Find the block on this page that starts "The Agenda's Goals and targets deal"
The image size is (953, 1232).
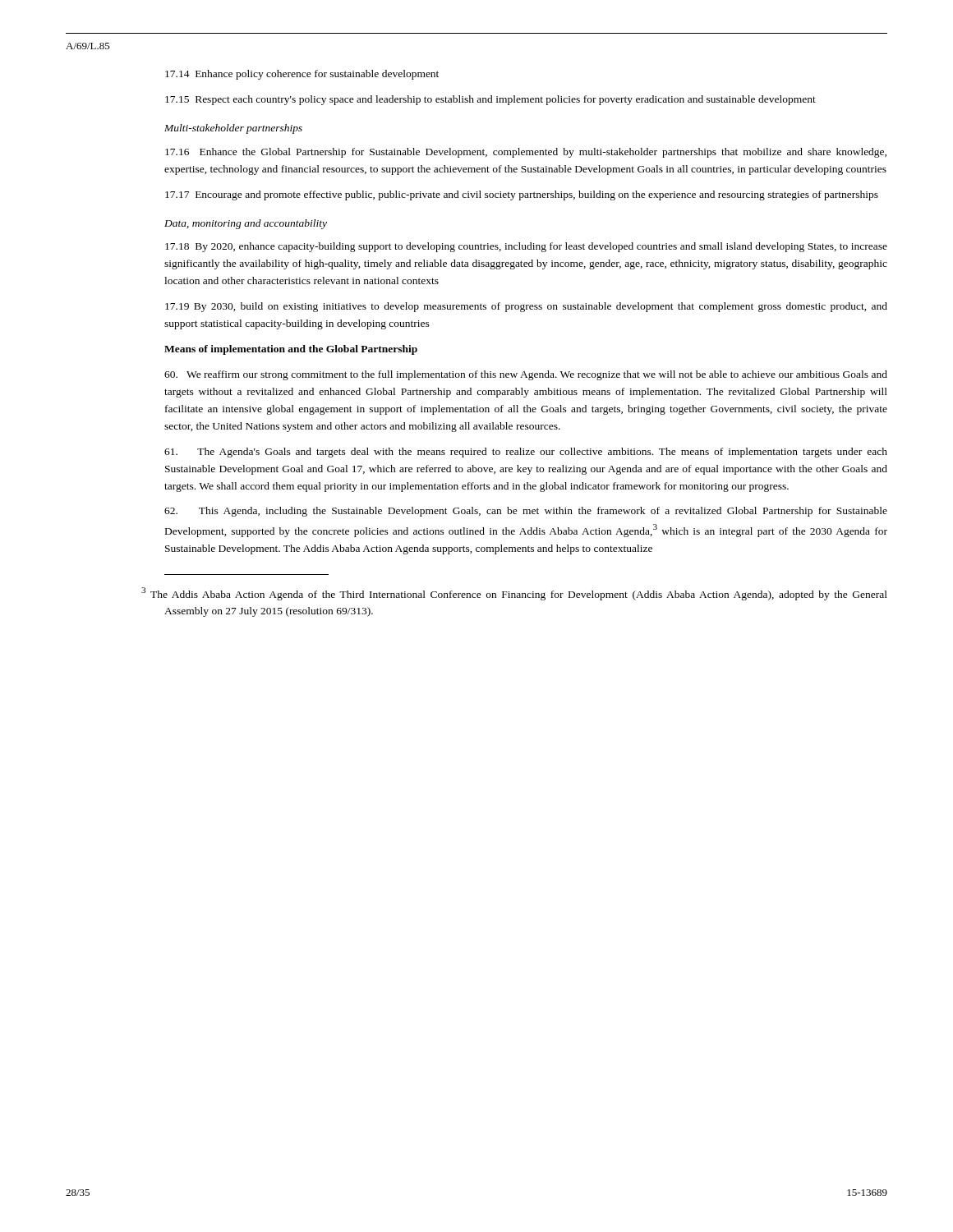526,469
